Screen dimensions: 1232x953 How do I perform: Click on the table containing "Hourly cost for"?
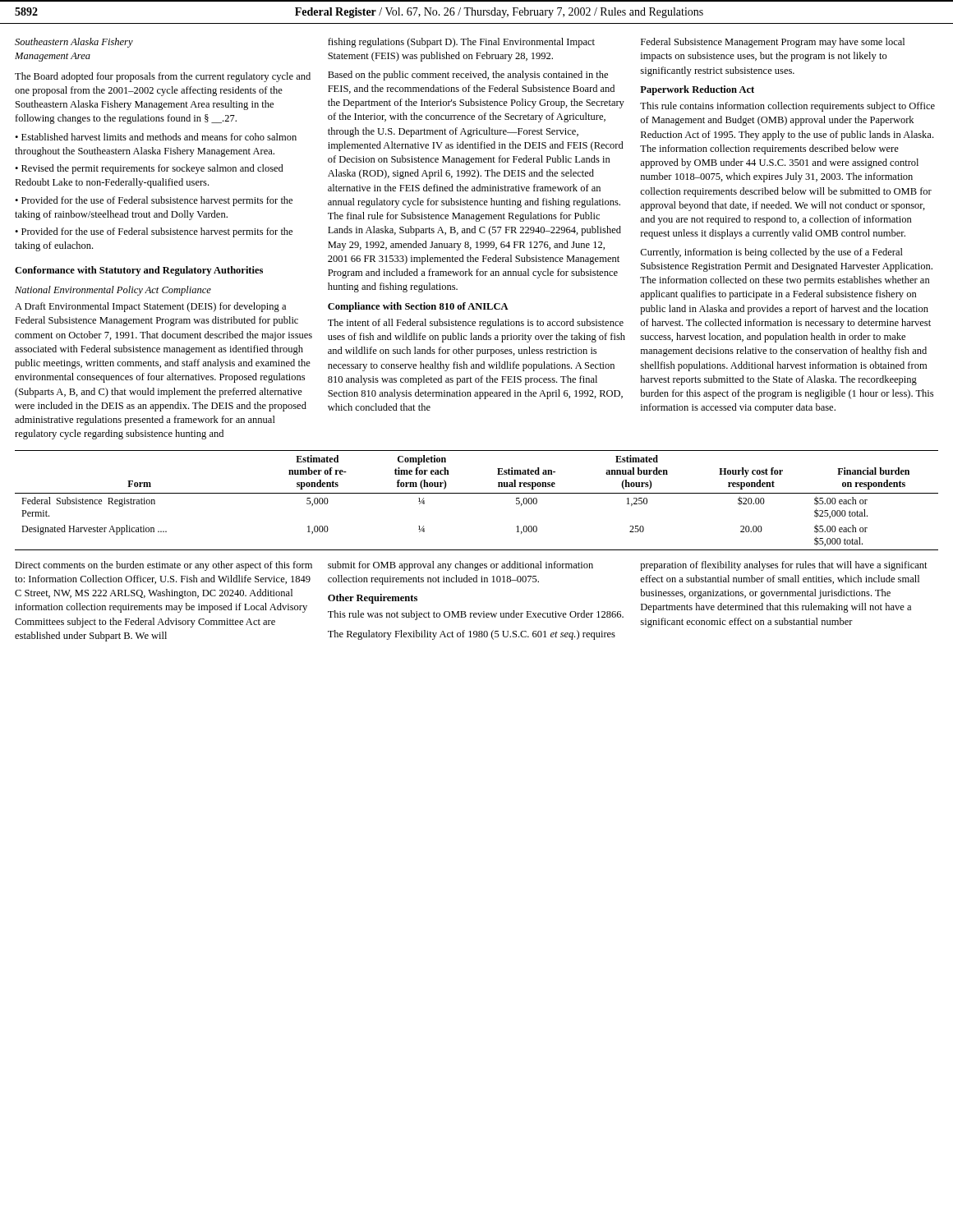point(476,500)
